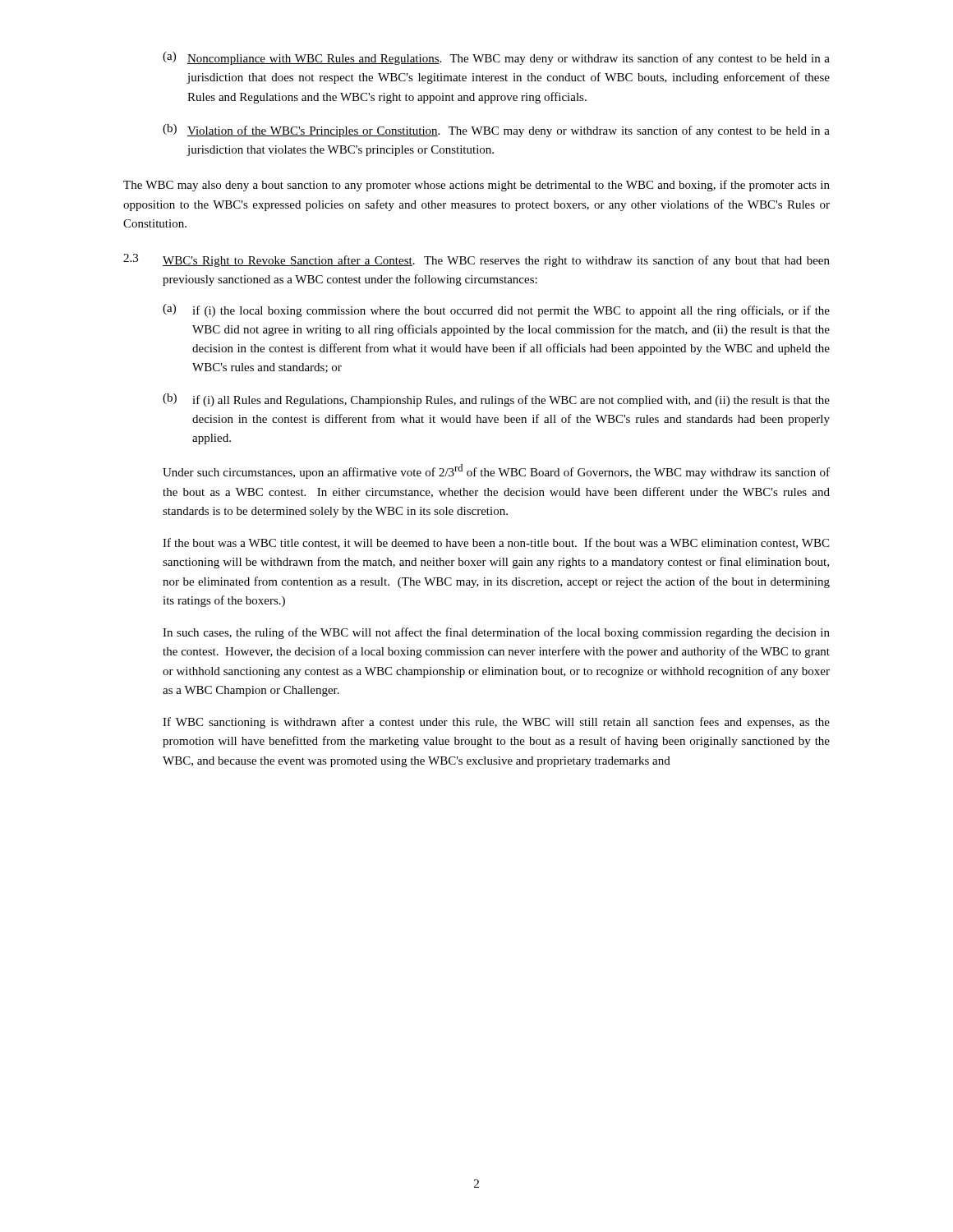Image resolution: width=953 pixels, height=1232 pixels.
Task: Find the element starting "In such cases, the ruling"
Action: (x=496, y=661)
